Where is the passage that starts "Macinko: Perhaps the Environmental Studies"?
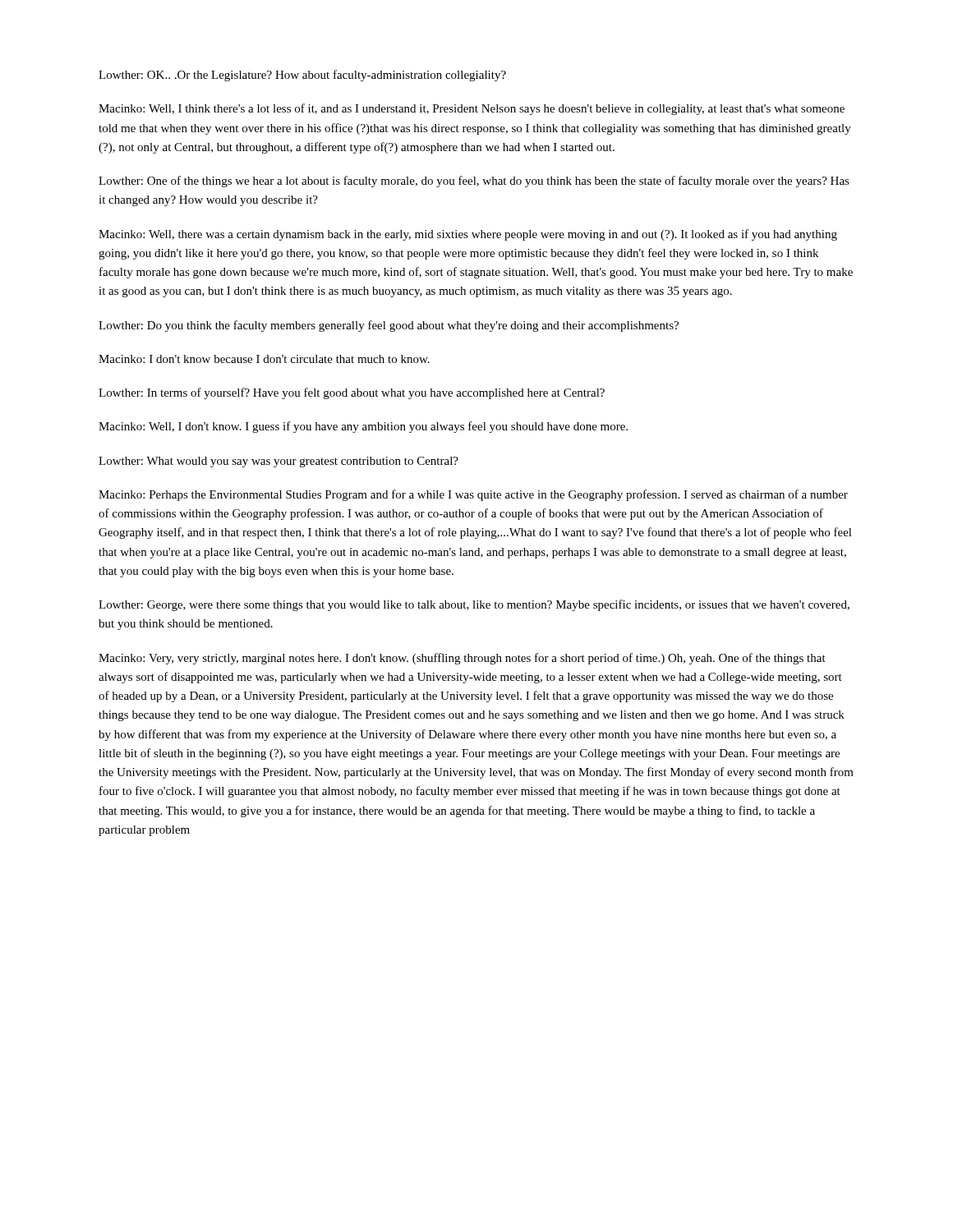Viewport: 953px width, 1232px height. pyautogui.click(x=475, y=532)
